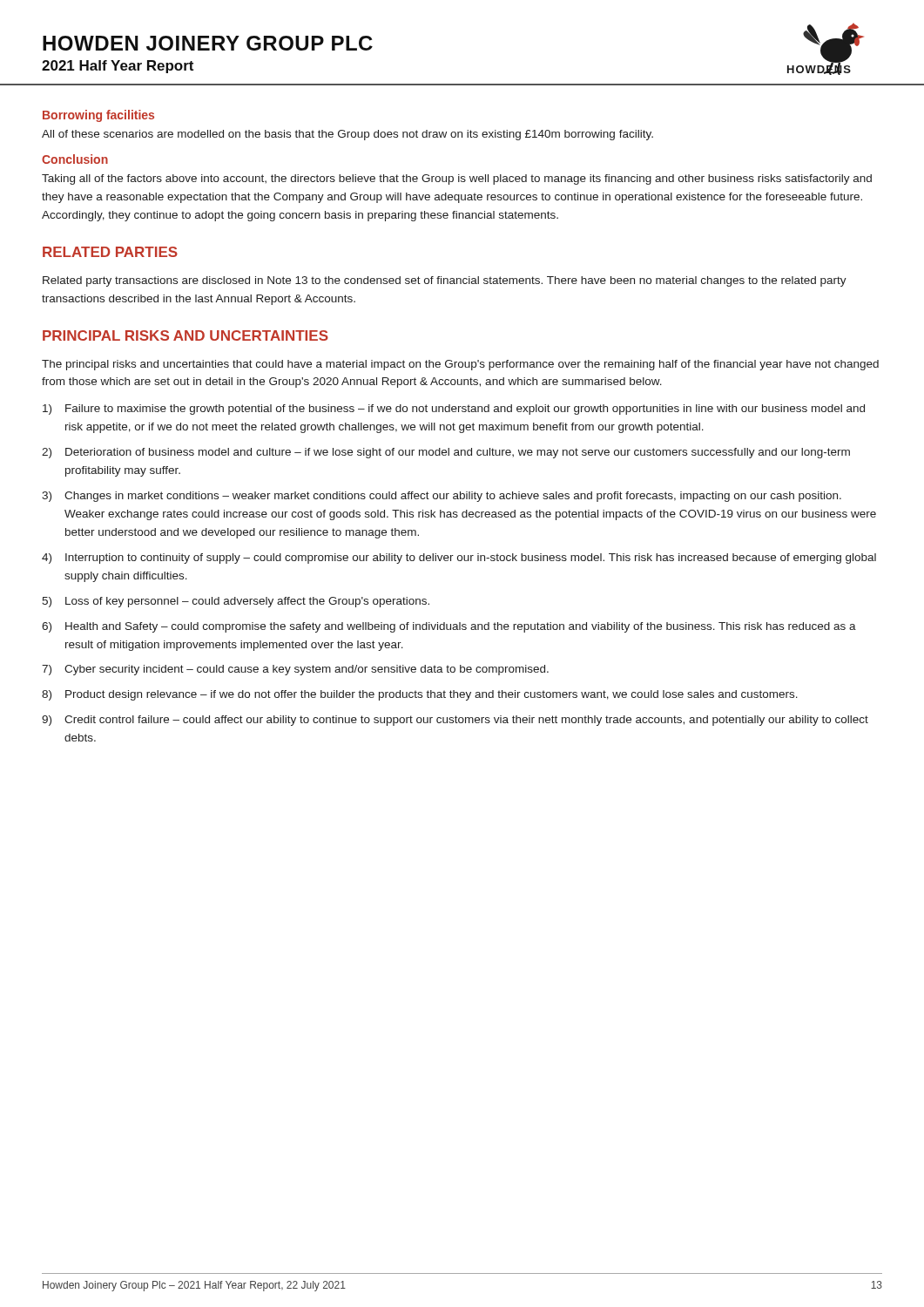Find "Borrowing facilities" on this page
This screenshot has width=924, height=1307.
(x=98, y=116)
